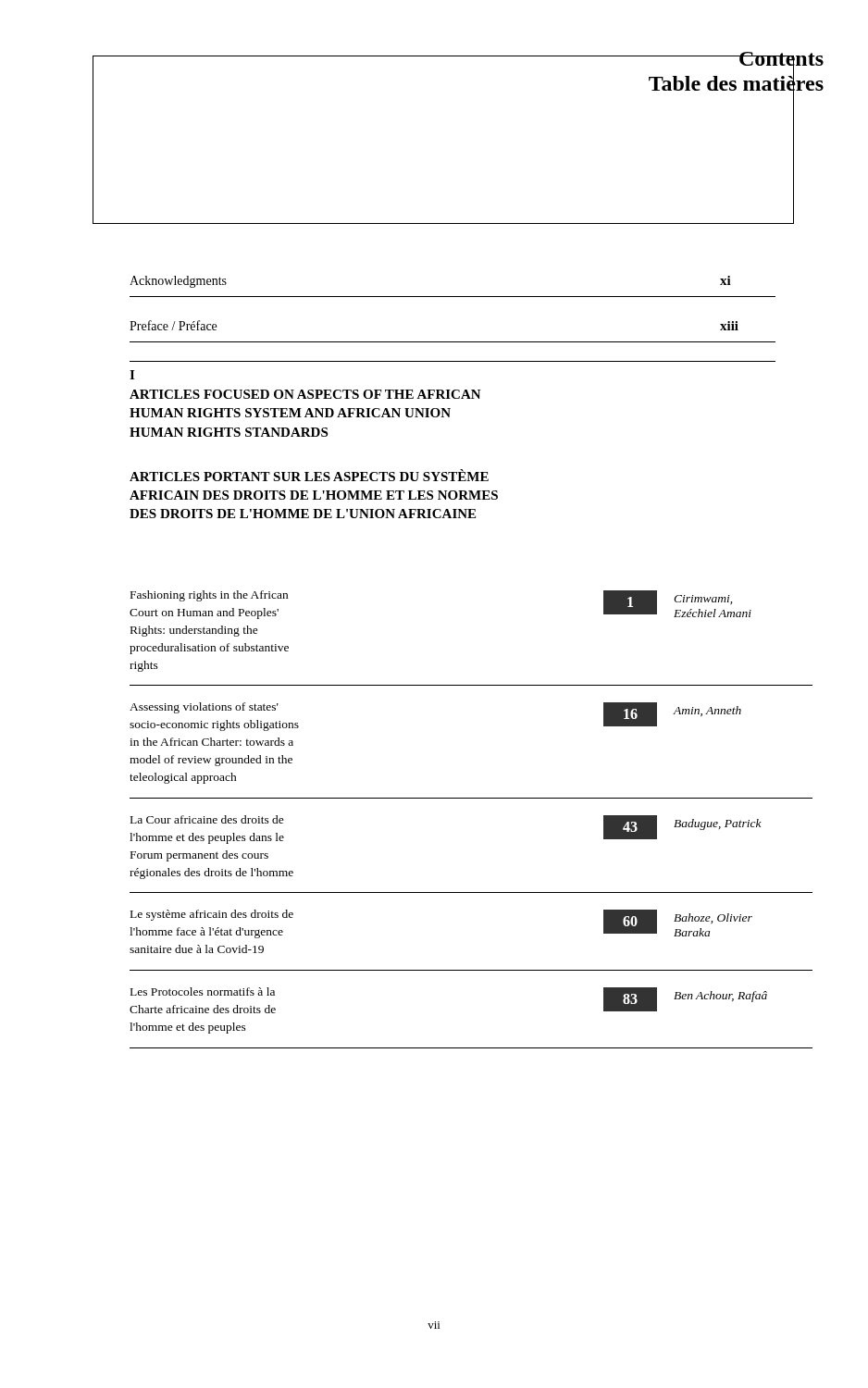Find the list item that says "Acknowledgments xi"

(180, 282)
